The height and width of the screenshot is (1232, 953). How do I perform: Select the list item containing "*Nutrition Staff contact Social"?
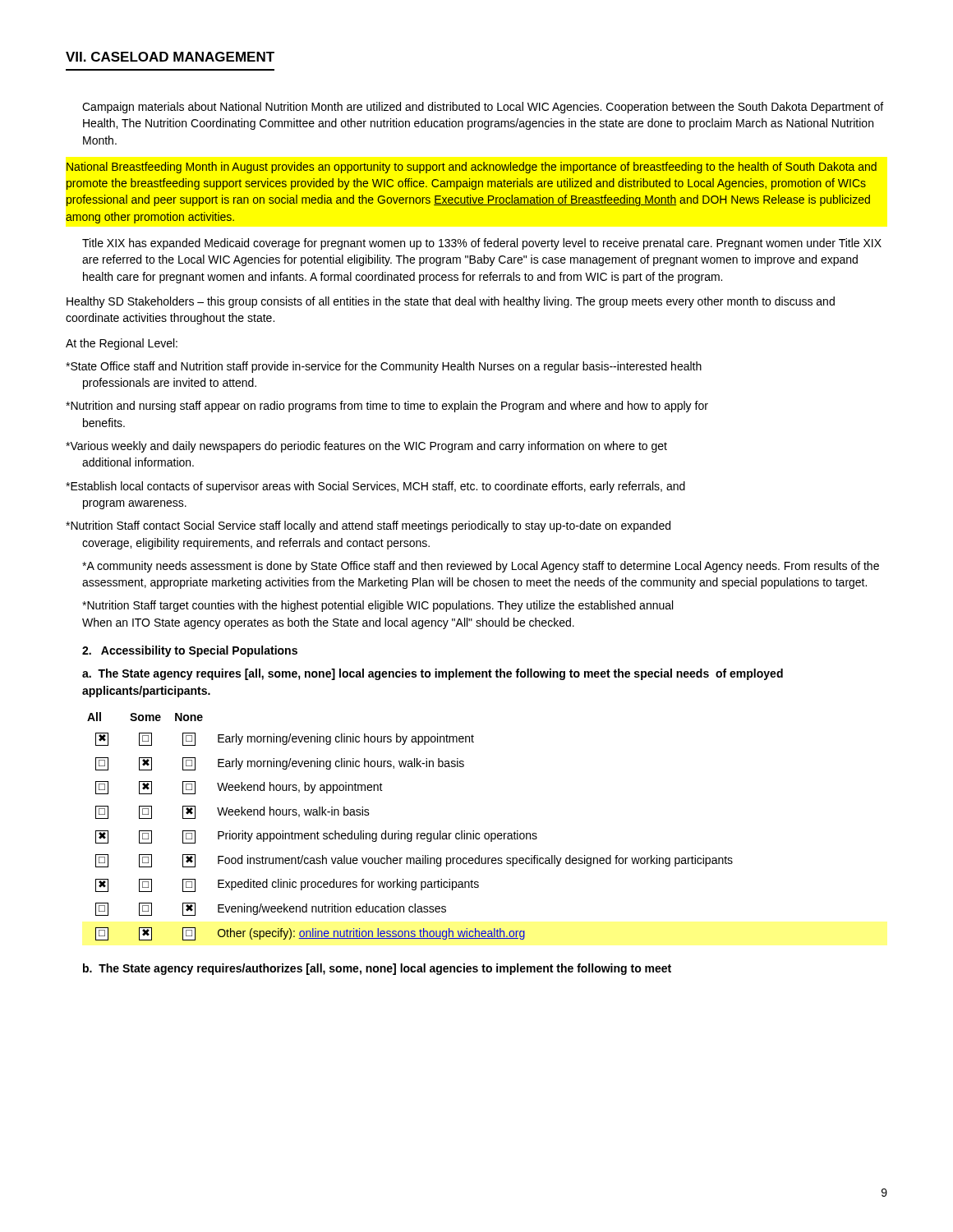click(368, 535)
